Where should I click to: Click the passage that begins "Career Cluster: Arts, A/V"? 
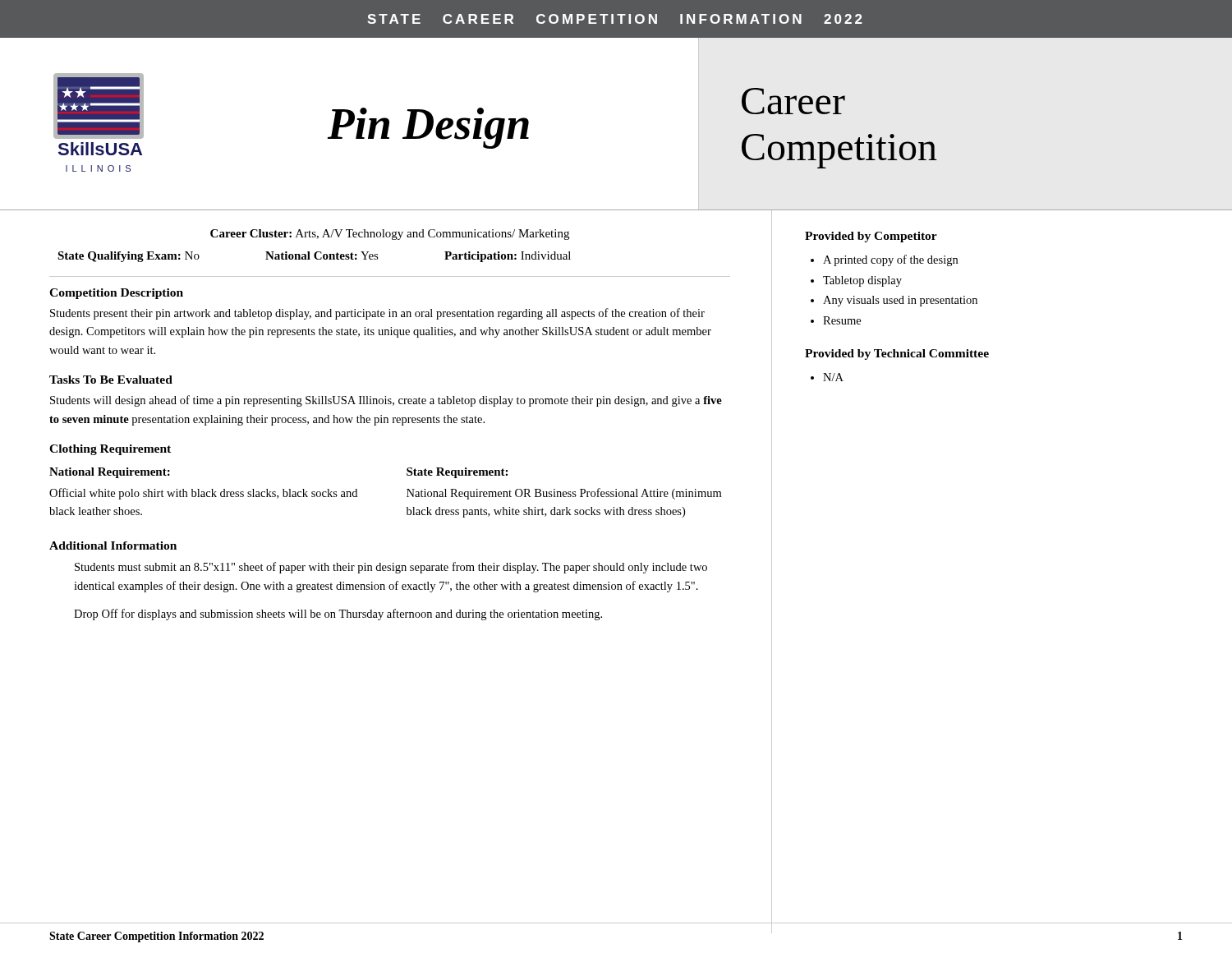coord(390,233)
